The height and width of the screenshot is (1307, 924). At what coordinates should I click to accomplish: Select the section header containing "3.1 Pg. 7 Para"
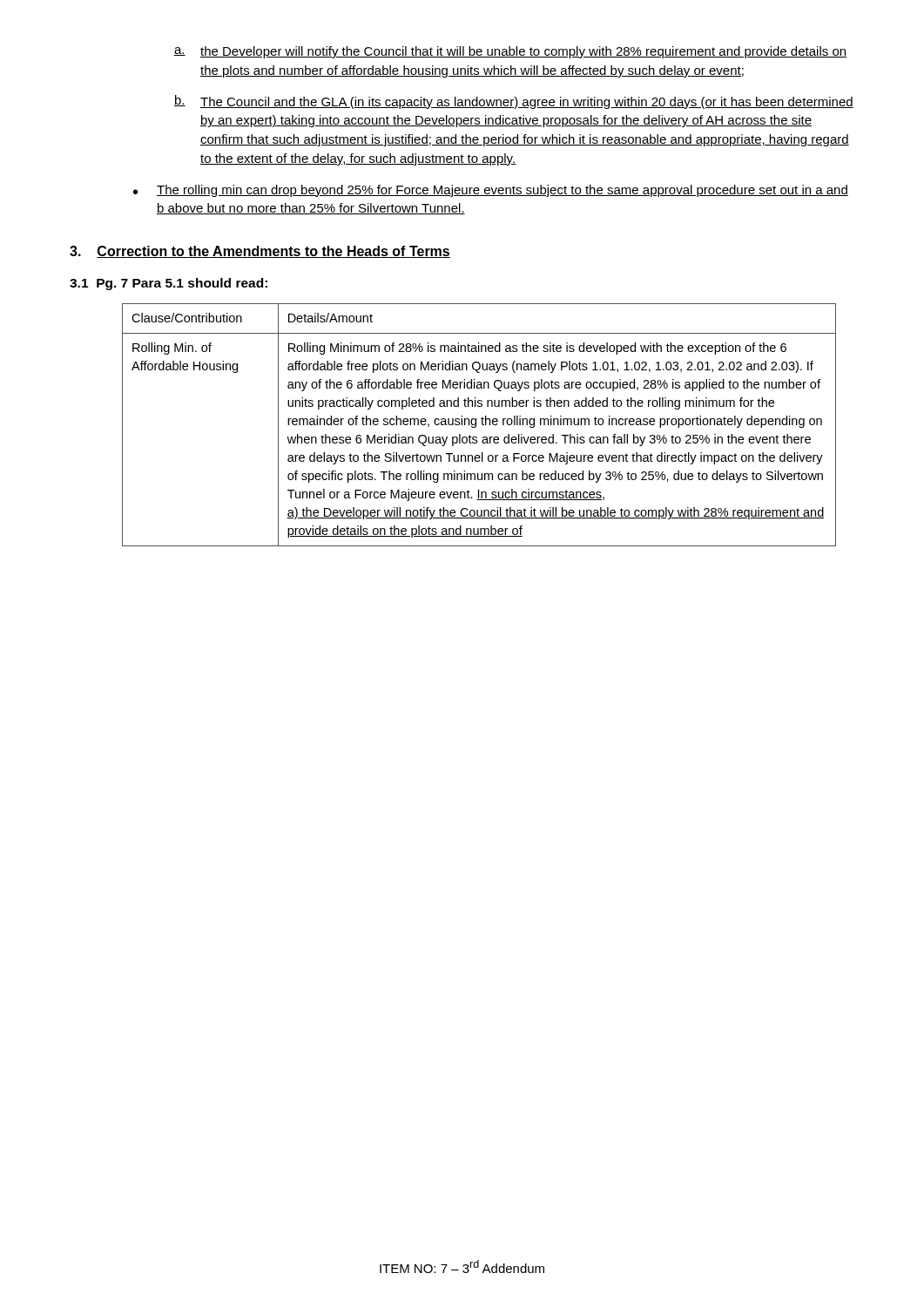click(169, 283)
